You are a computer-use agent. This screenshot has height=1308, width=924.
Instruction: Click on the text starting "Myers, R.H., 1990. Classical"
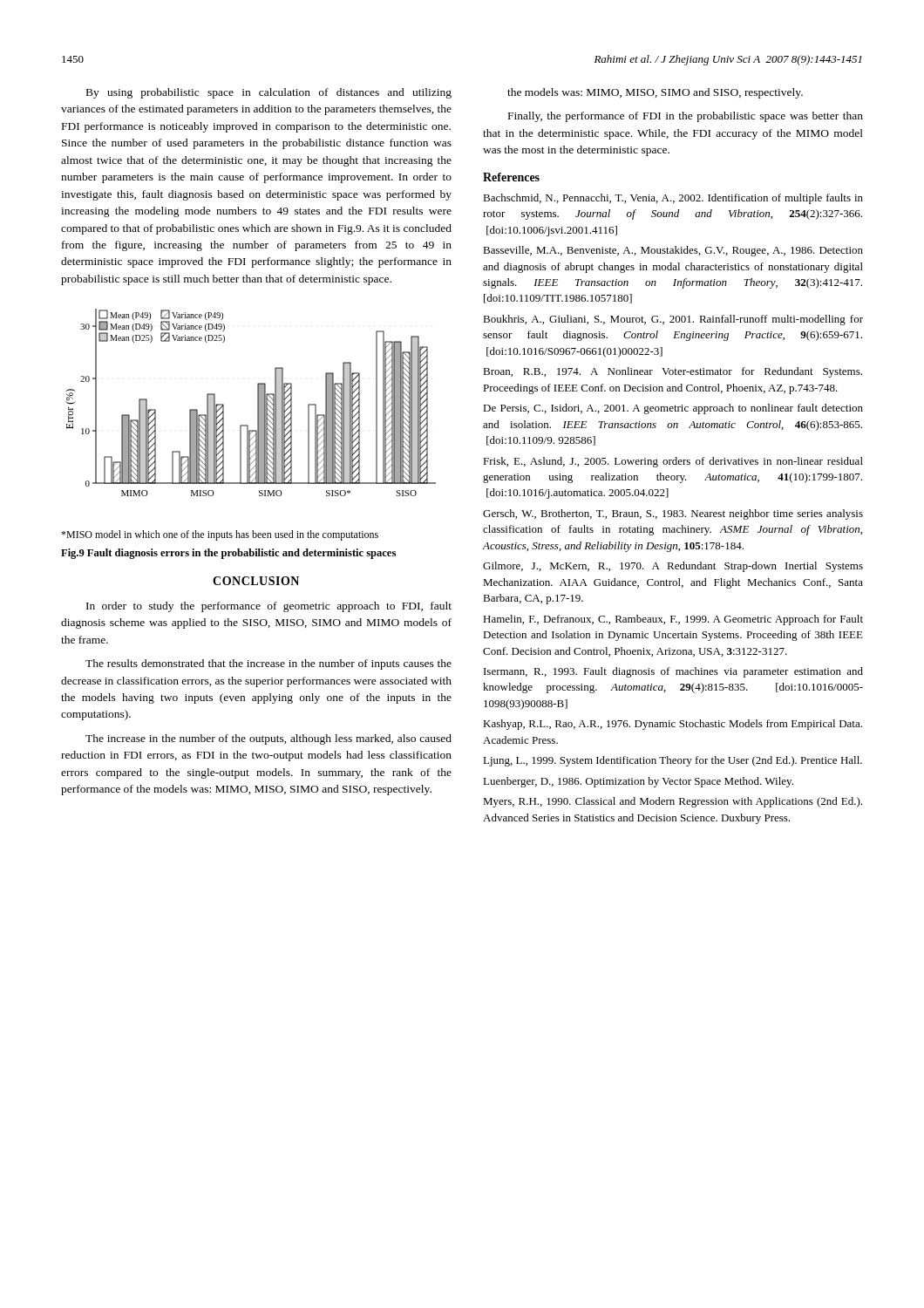673,809
